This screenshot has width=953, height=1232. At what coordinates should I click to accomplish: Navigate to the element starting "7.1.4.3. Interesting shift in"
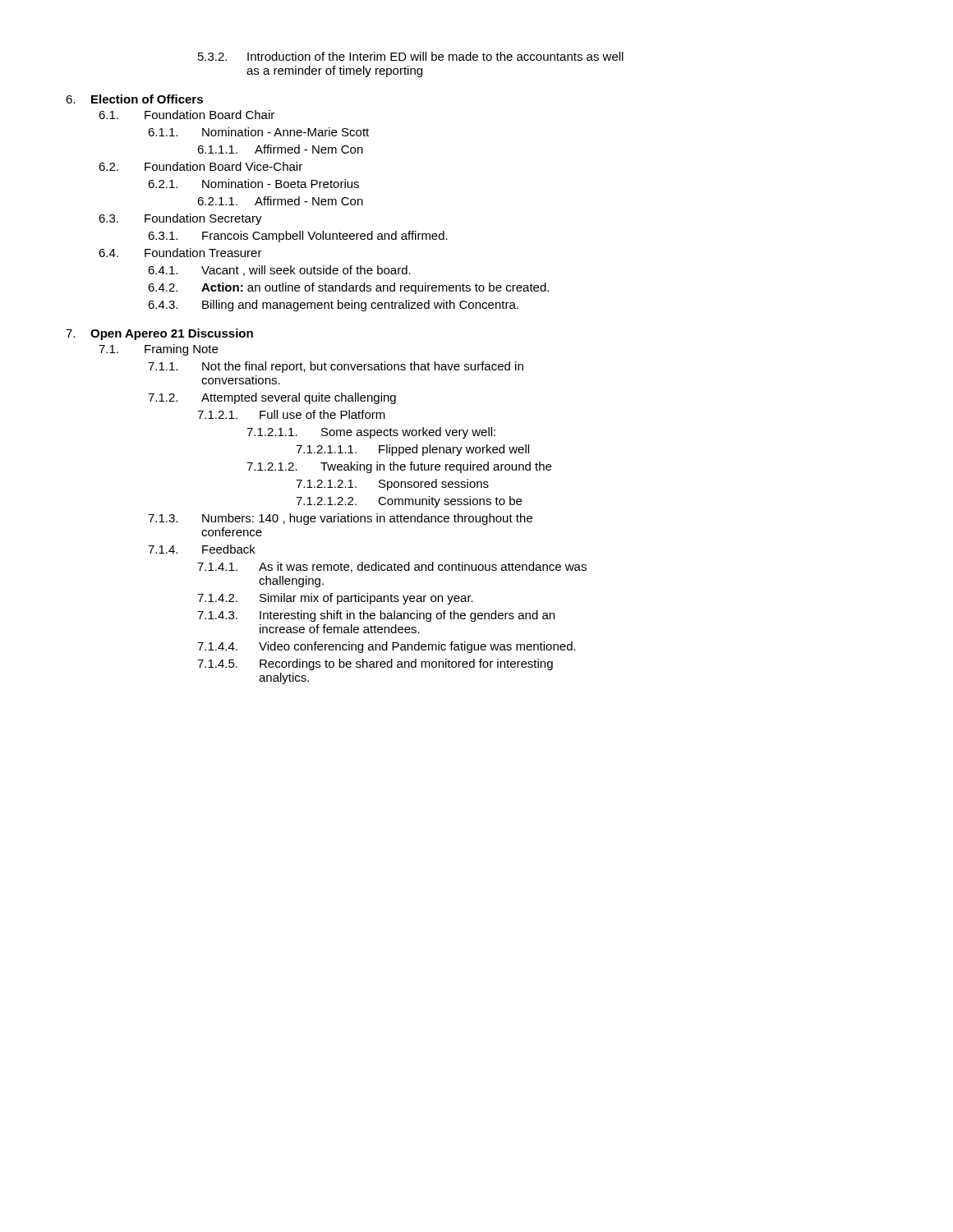[542, 622]
